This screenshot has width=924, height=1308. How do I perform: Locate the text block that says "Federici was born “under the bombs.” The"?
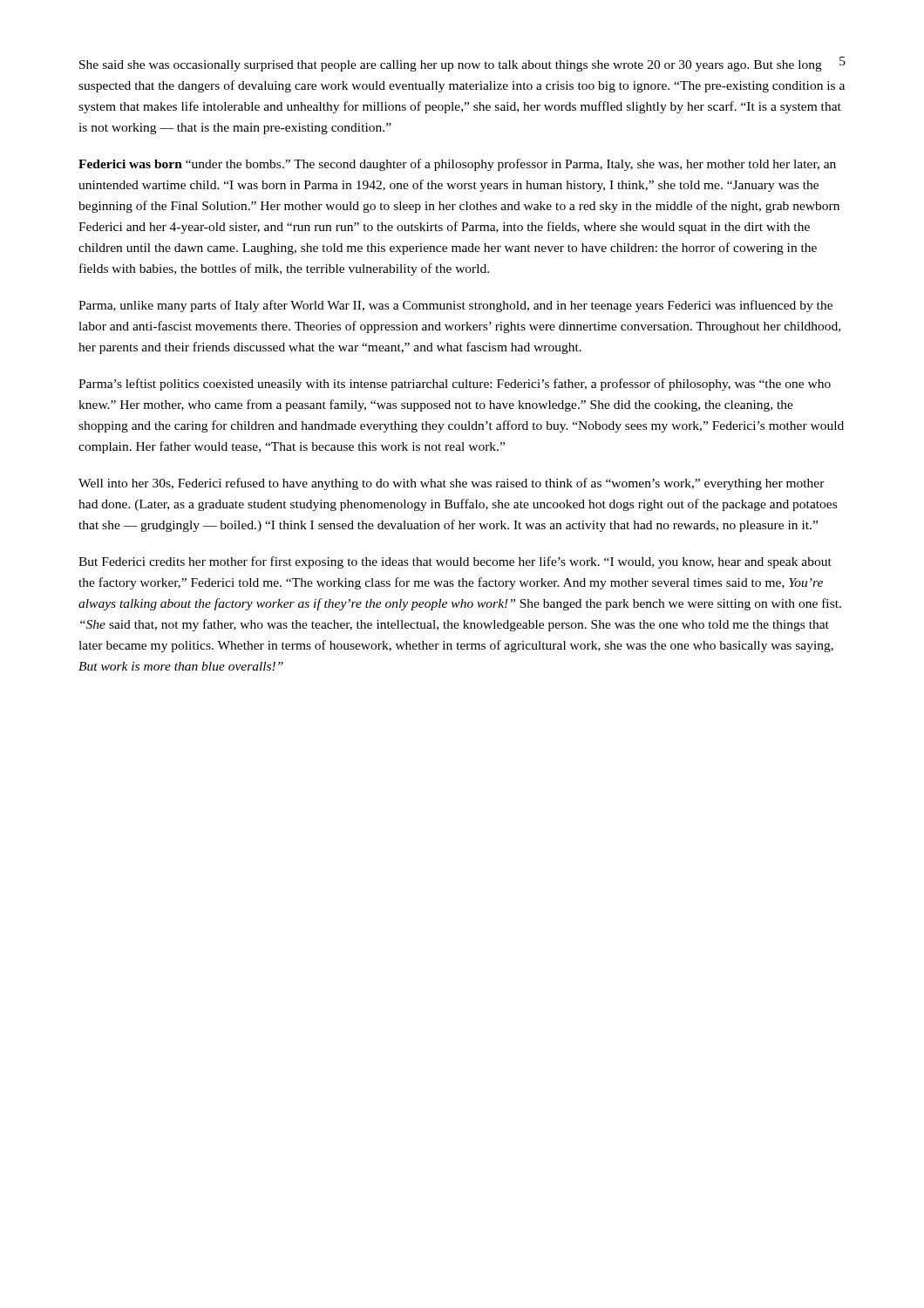459,216
